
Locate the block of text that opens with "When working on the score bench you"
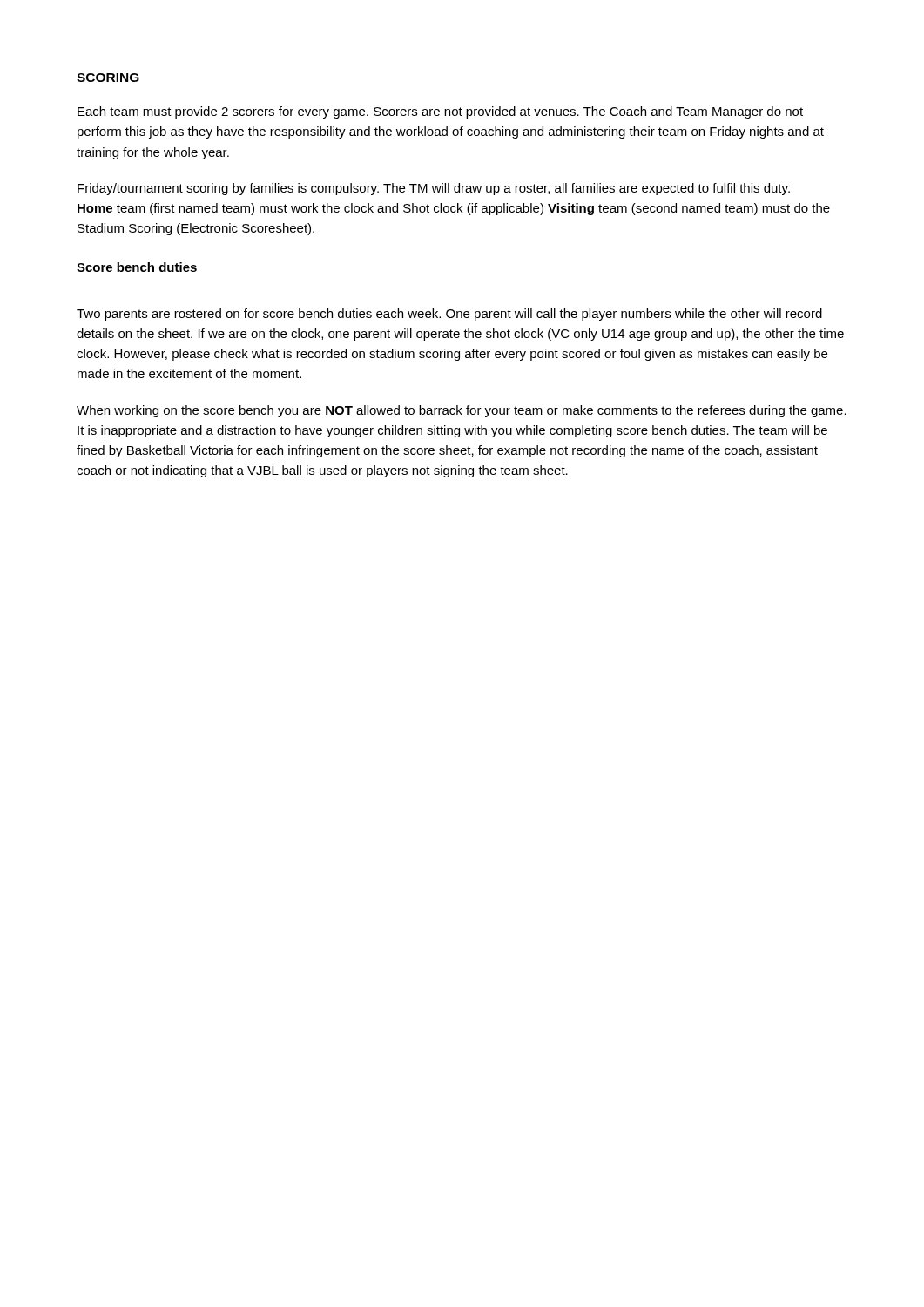pyautogui.click(x=462, y=440)
